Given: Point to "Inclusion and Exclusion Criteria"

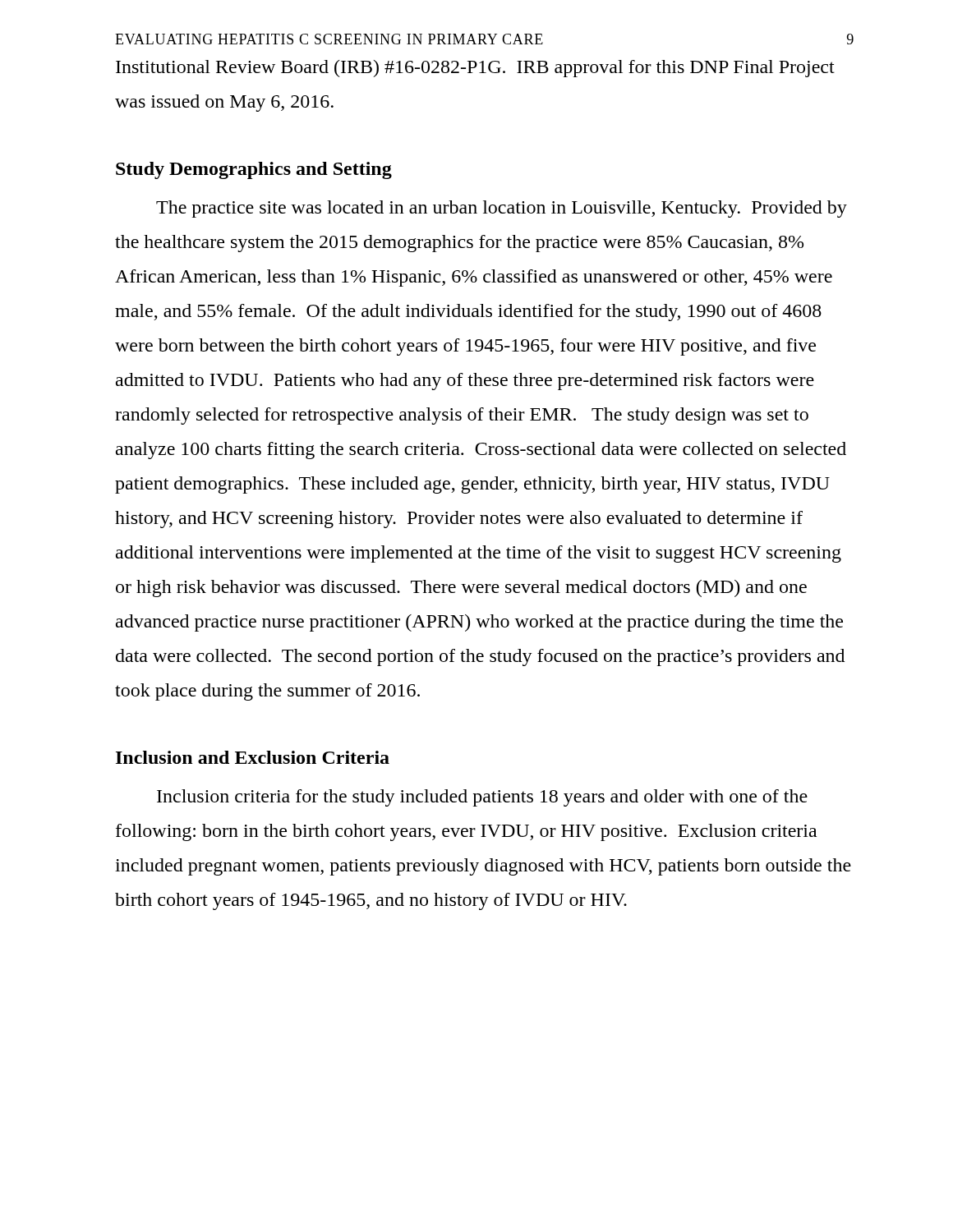Looking at the screenshot, I should coord(252,757).
